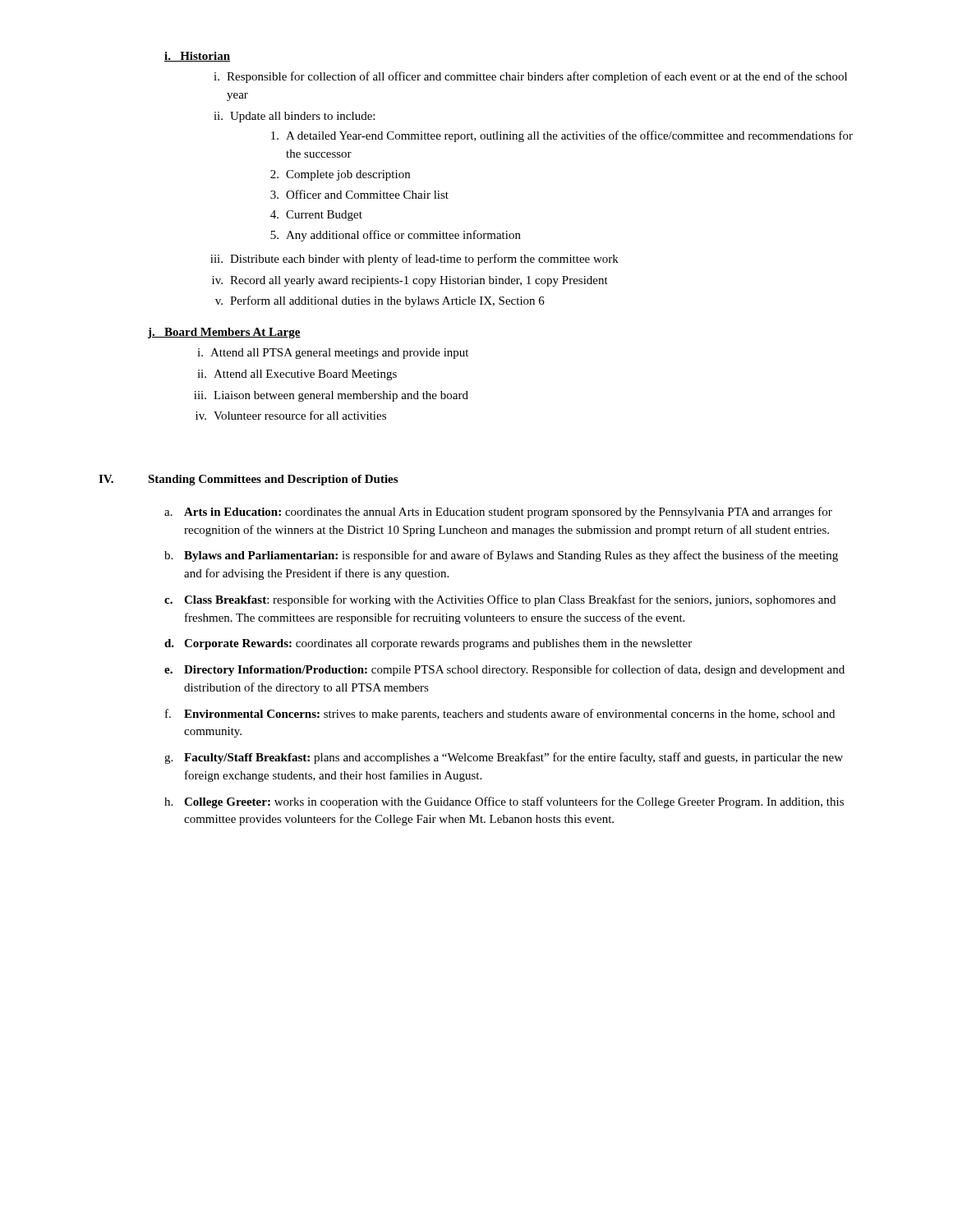Find the list item with the text "iii. Distribute each"

click(x=408, y=259)
